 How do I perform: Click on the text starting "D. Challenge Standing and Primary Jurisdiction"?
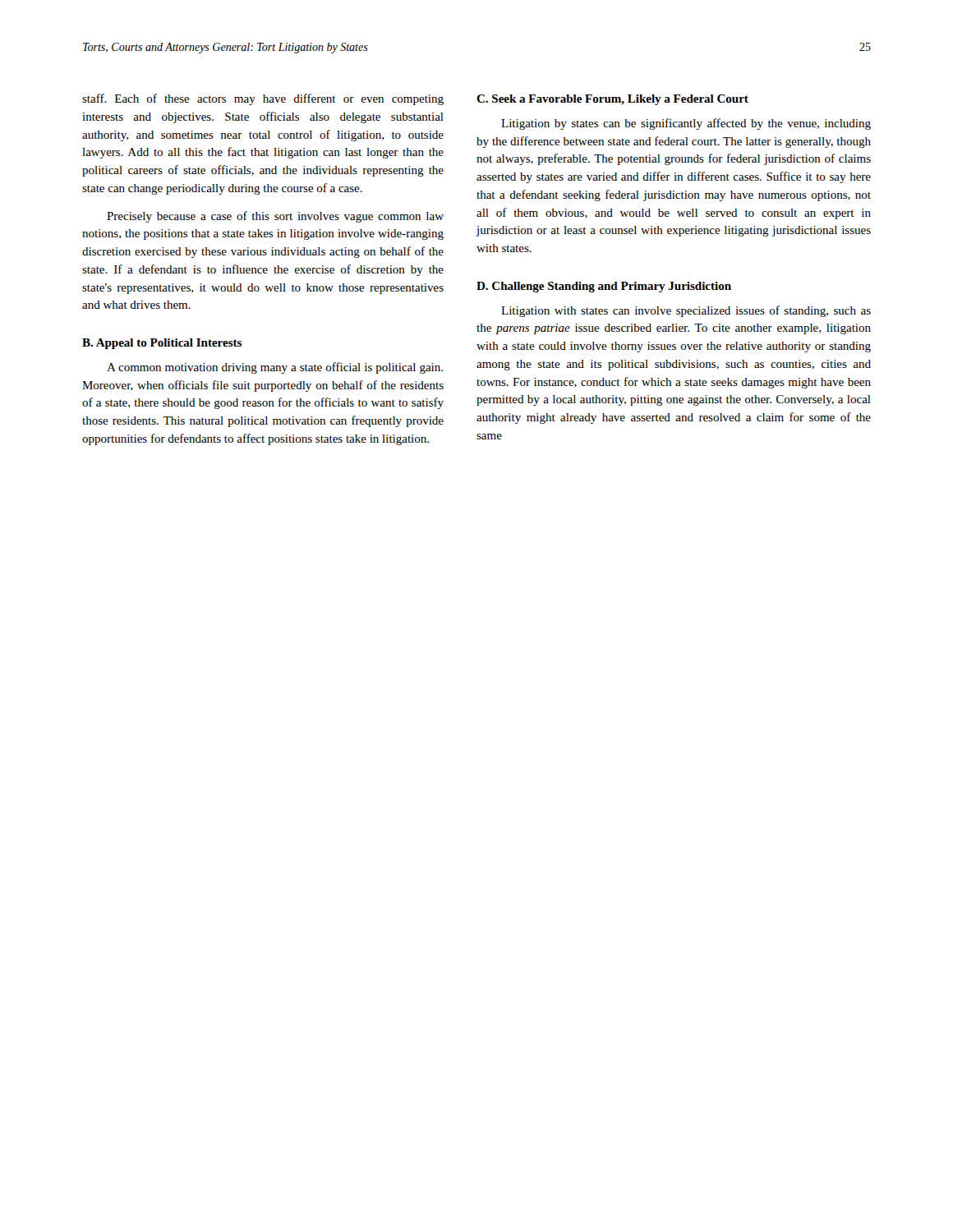pyautogui.click(x=604, y=286)
